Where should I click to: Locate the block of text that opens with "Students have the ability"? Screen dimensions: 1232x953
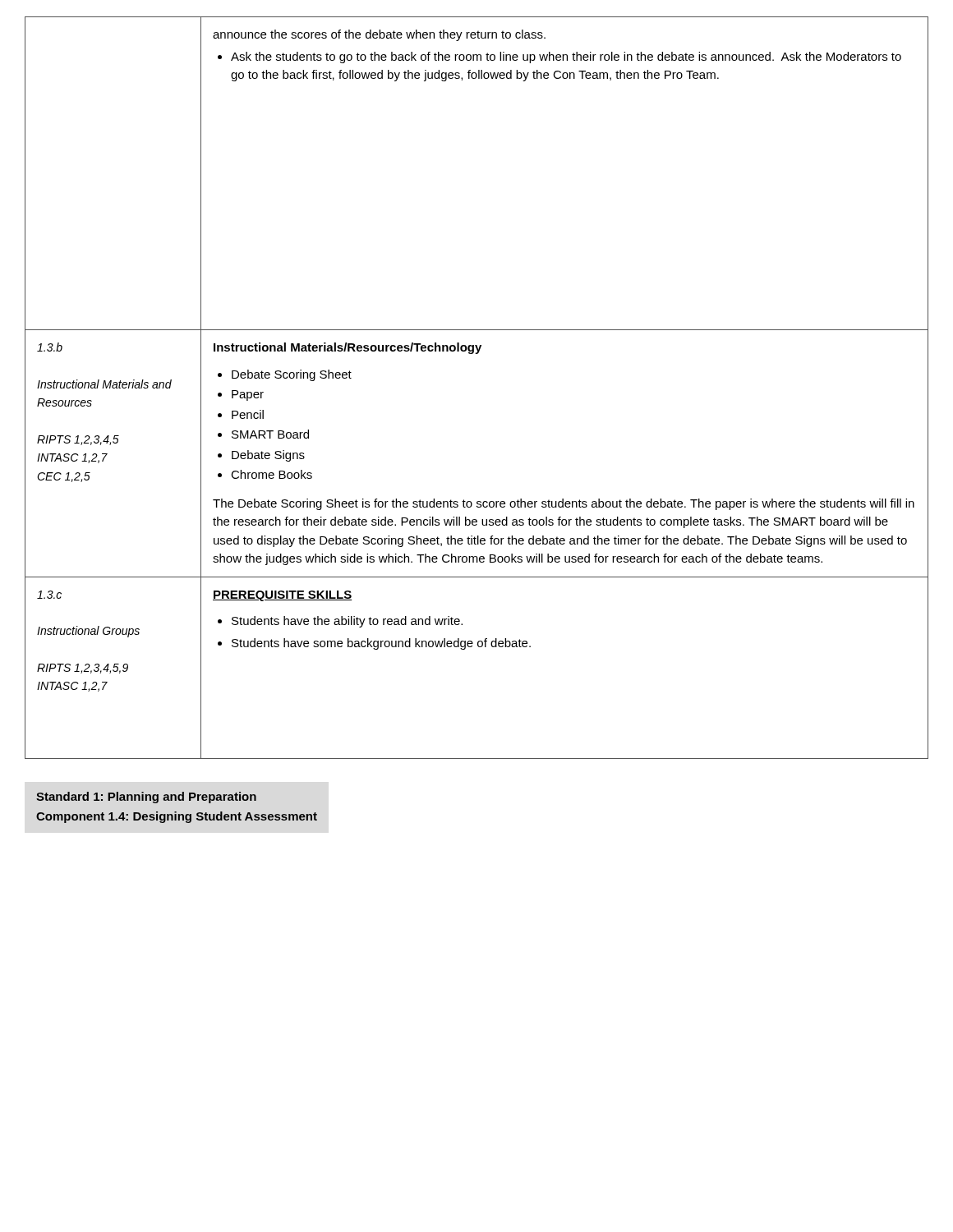pos(340,622)
